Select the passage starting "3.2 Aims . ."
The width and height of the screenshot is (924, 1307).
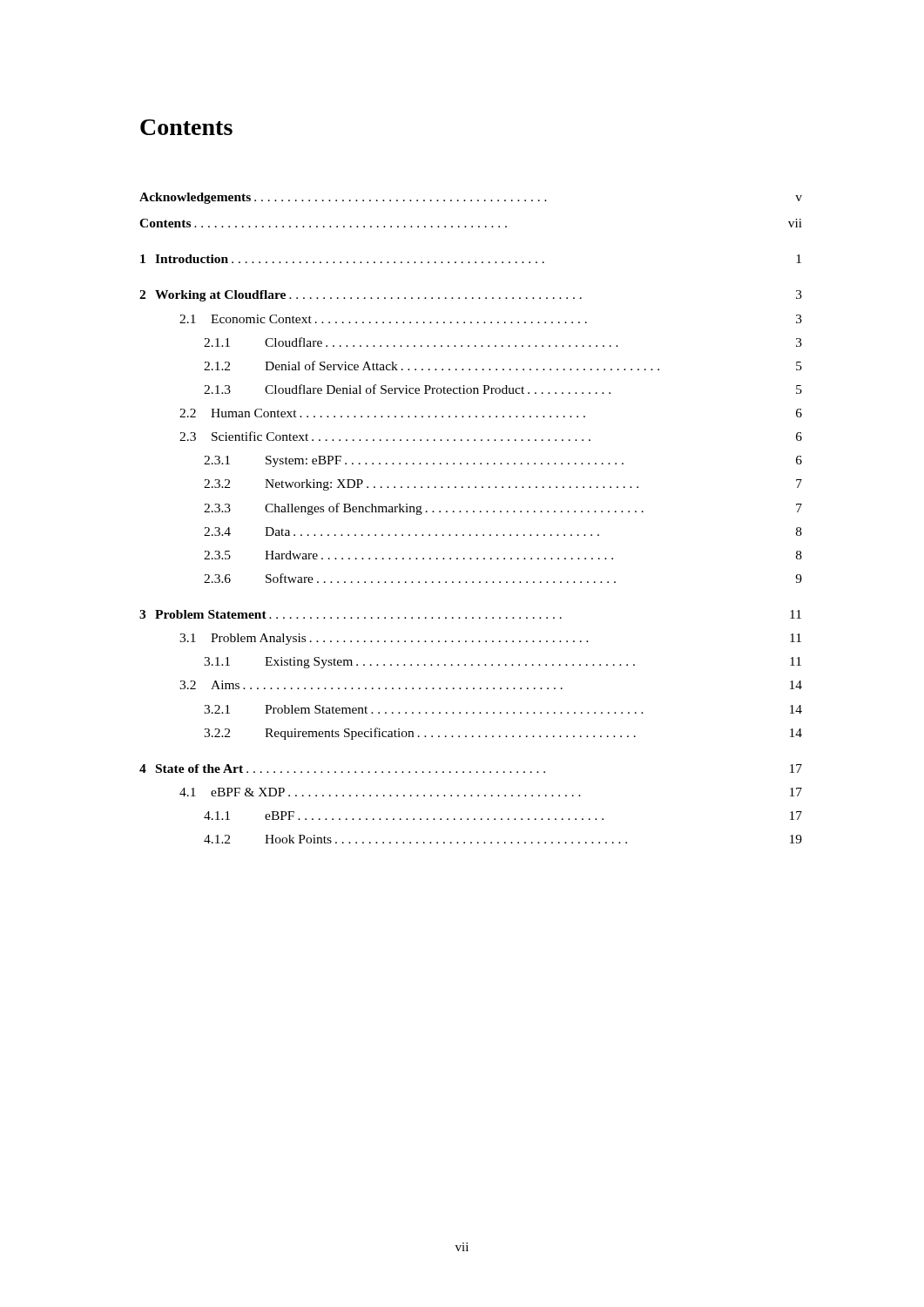479,685
